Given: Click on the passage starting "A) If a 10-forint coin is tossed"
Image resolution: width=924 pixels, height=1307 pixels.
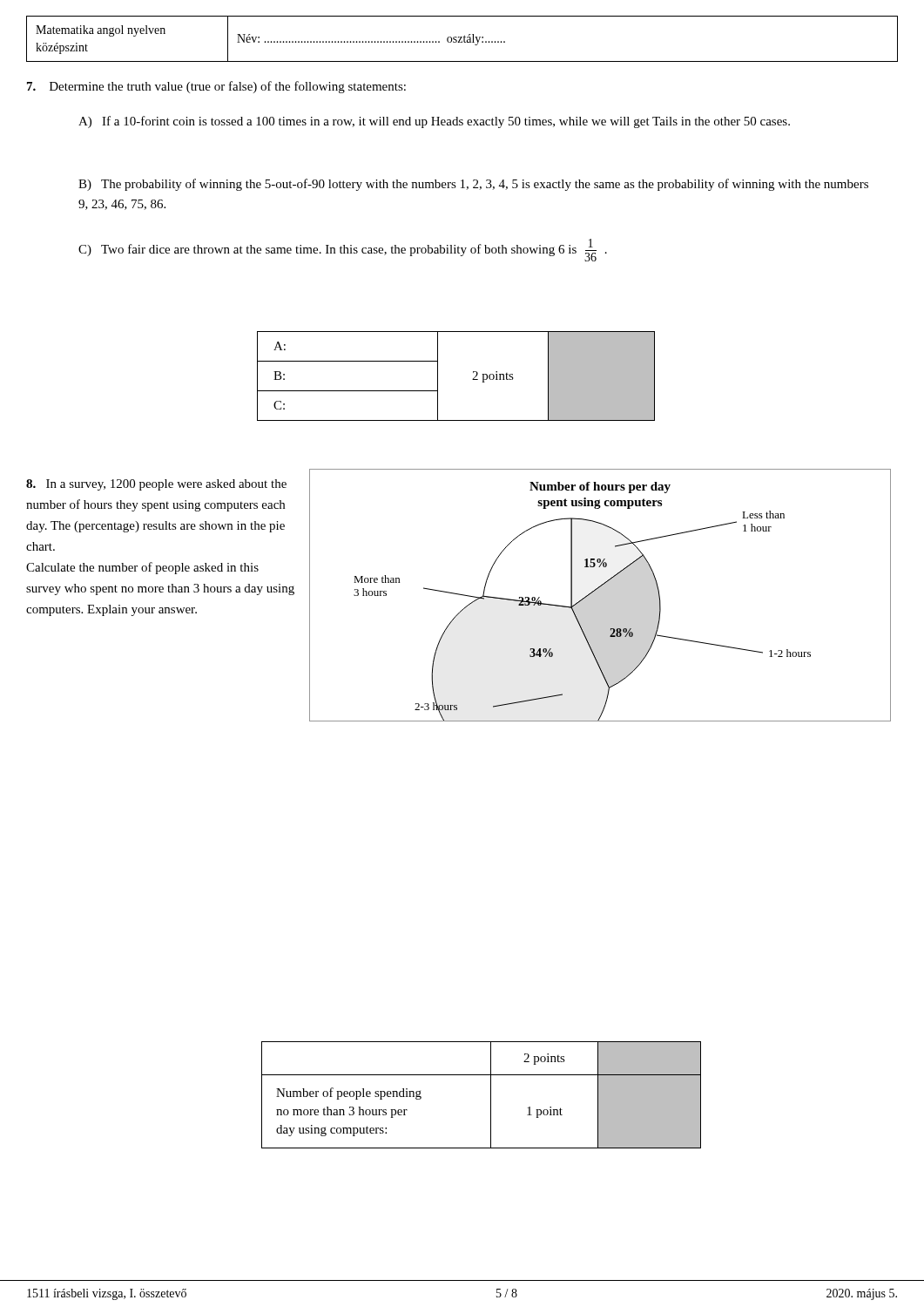Looking at the screenshot, I should [435, 121].
